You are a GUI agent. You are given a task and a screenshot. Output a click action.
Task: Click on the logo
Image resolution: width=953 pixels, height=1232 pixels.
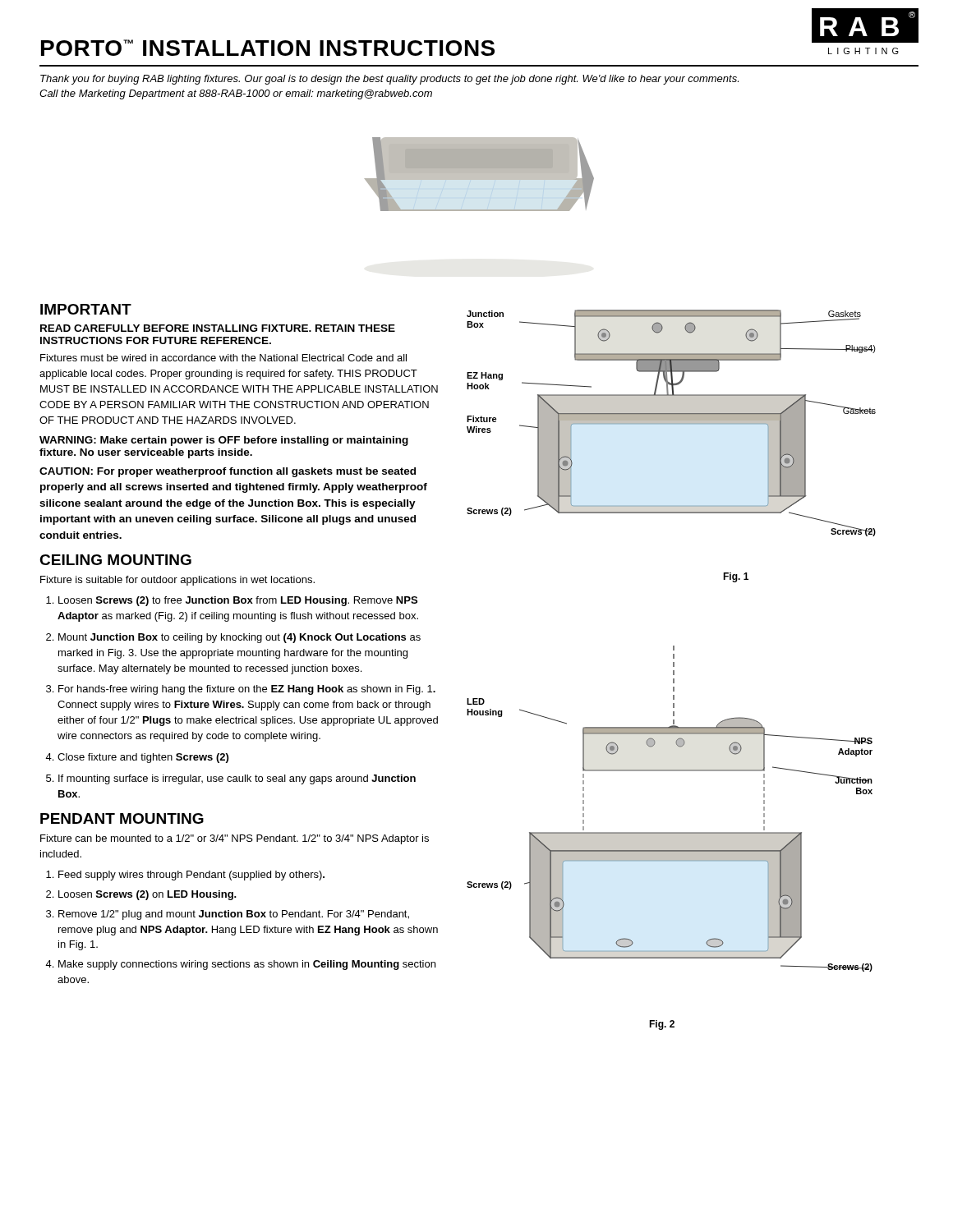865,33
